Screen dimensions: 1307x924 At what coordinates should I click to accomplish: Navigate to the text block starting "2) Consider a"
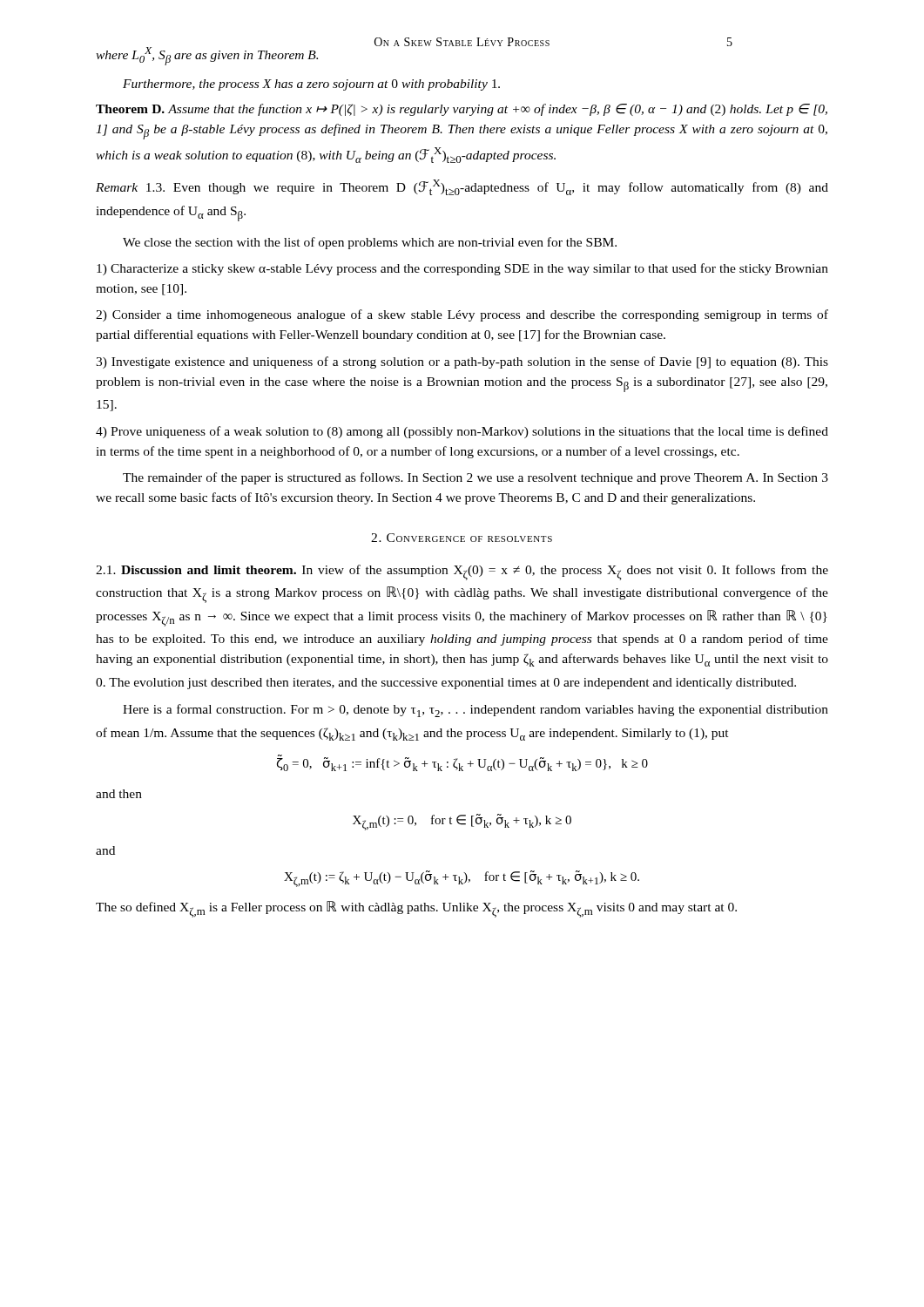click(x=462, y=324)
